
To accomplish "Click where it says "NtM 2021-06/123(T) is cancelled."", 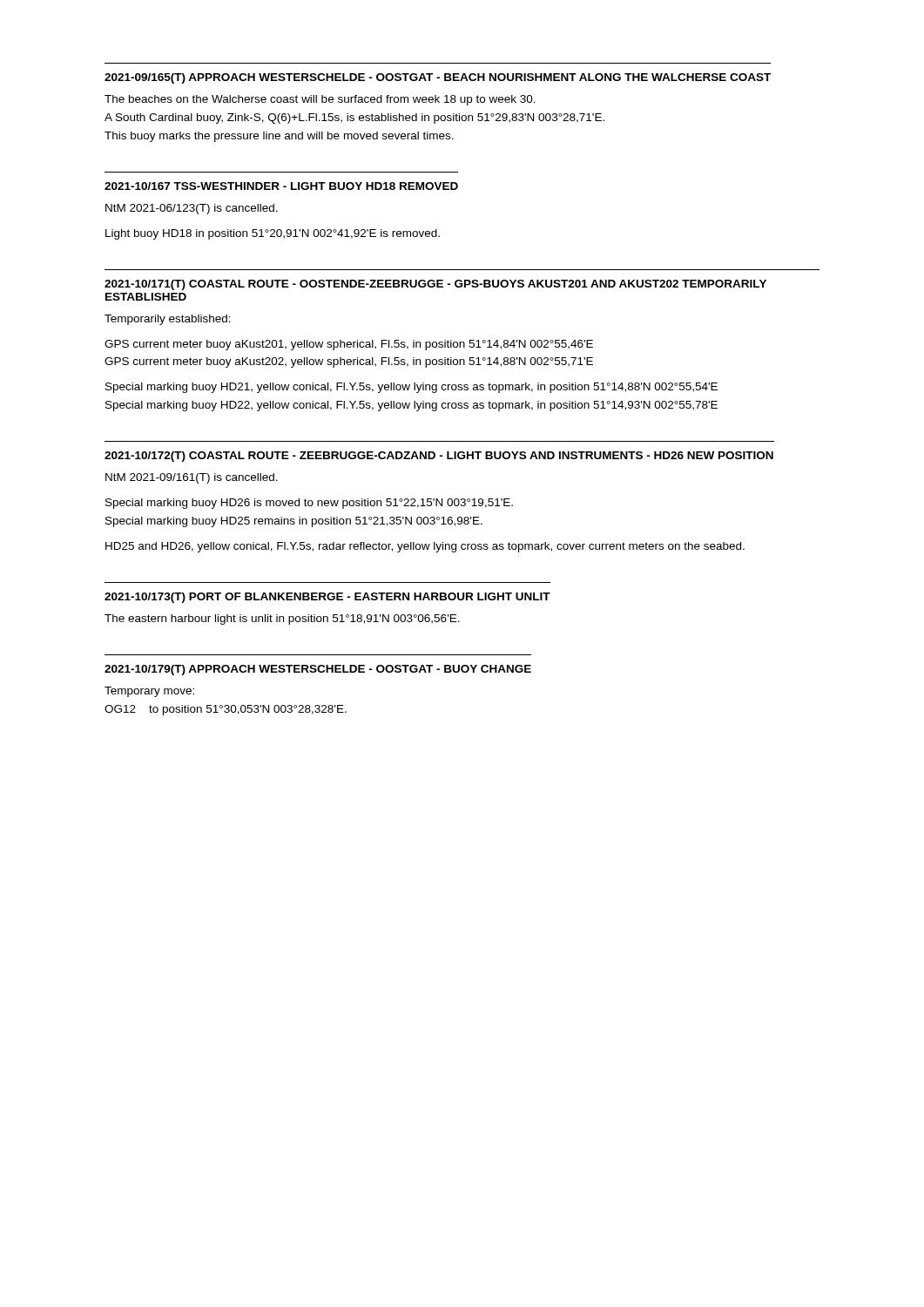I will click(x=191, y=208).
